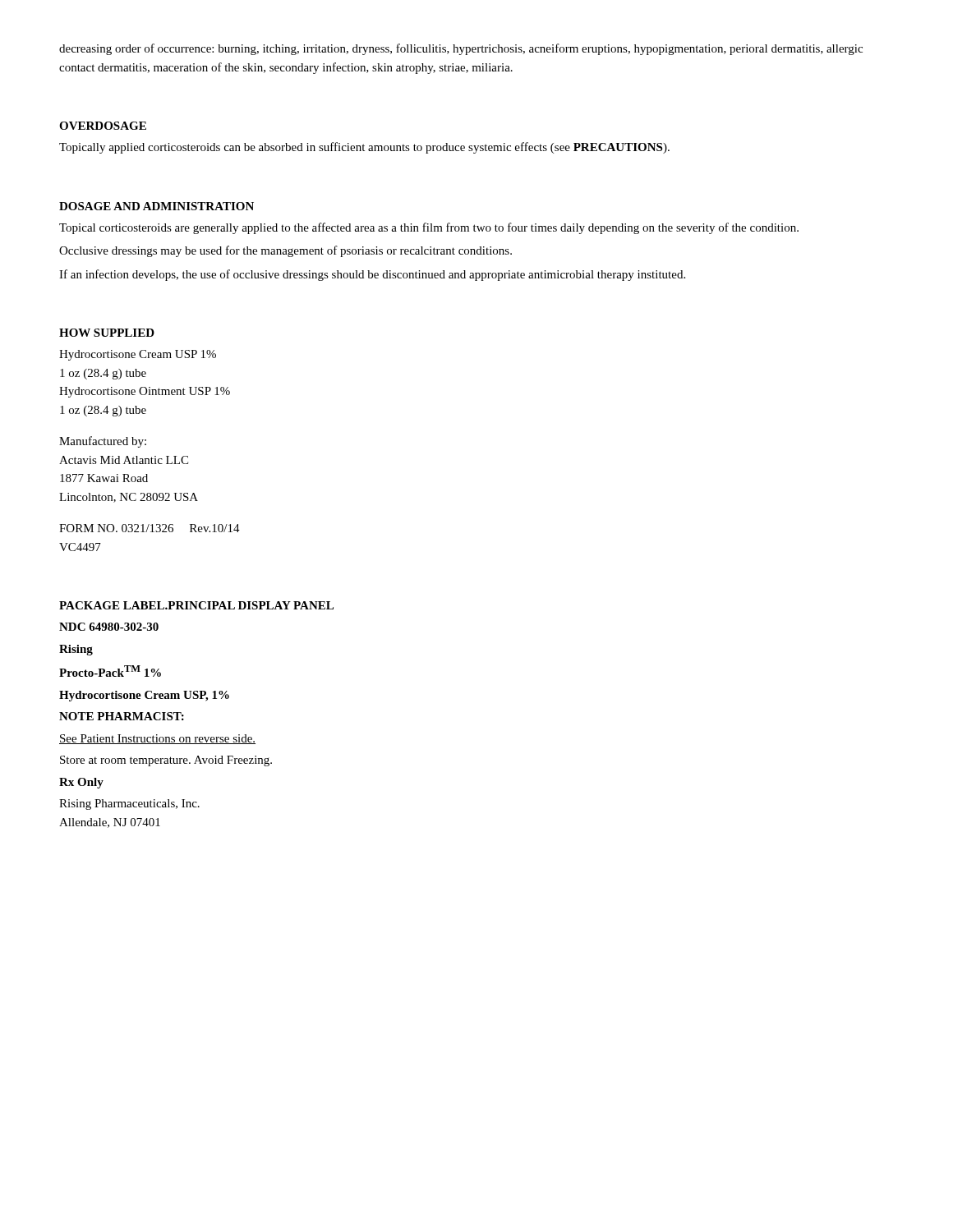Where does it say "Rising Pharmaceuticals, Inc. Allendale, NJ 07401"?
953x1232 pixels.
tap(130, 813)
